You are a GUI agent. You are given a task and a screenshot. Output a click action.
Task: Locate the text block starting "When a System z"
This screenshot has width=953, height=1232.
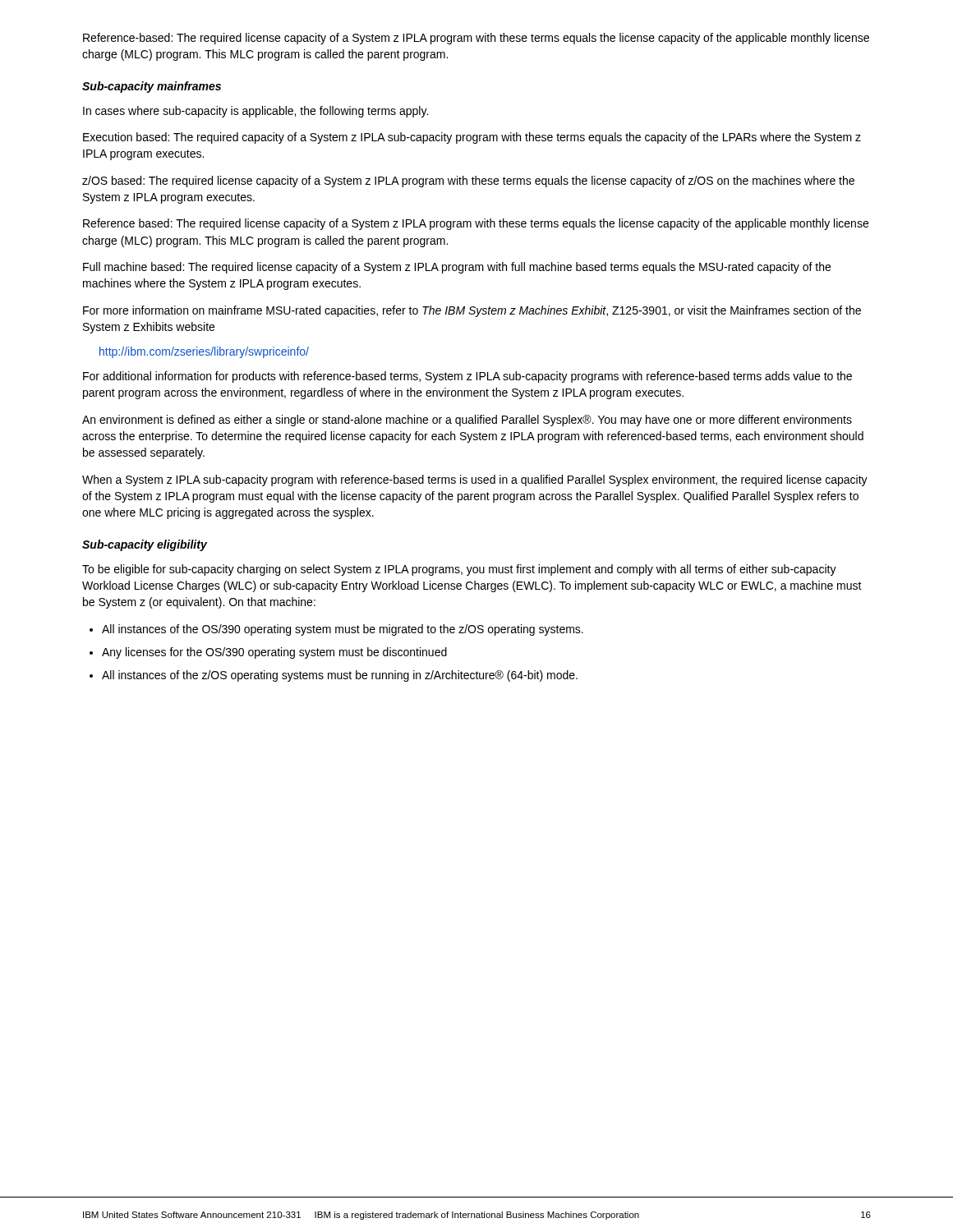476,496
